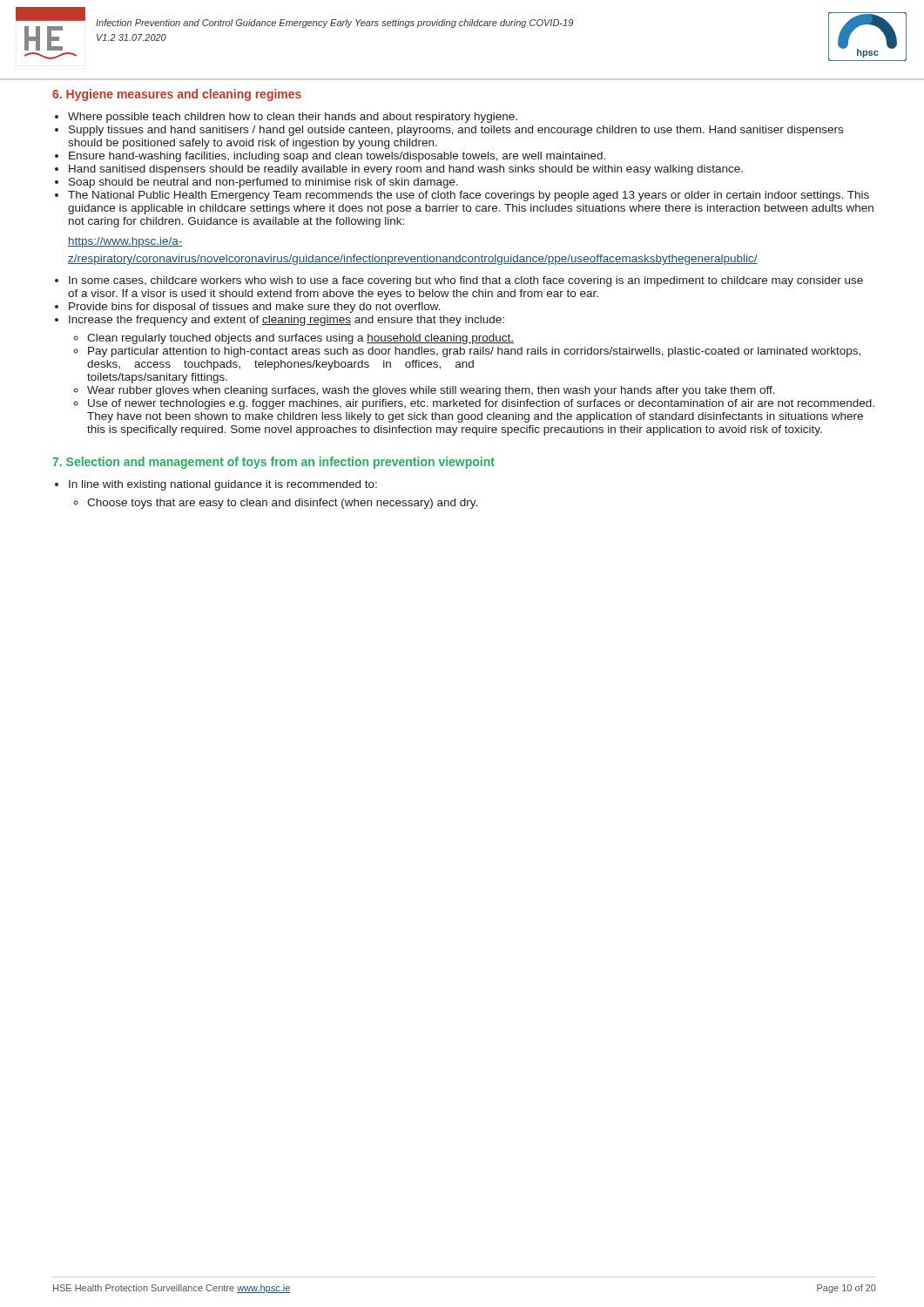Point to the element starting "6. Hygiene measures and"
The width and height of the screenshot is (924, 1307).
coord(177,94)
